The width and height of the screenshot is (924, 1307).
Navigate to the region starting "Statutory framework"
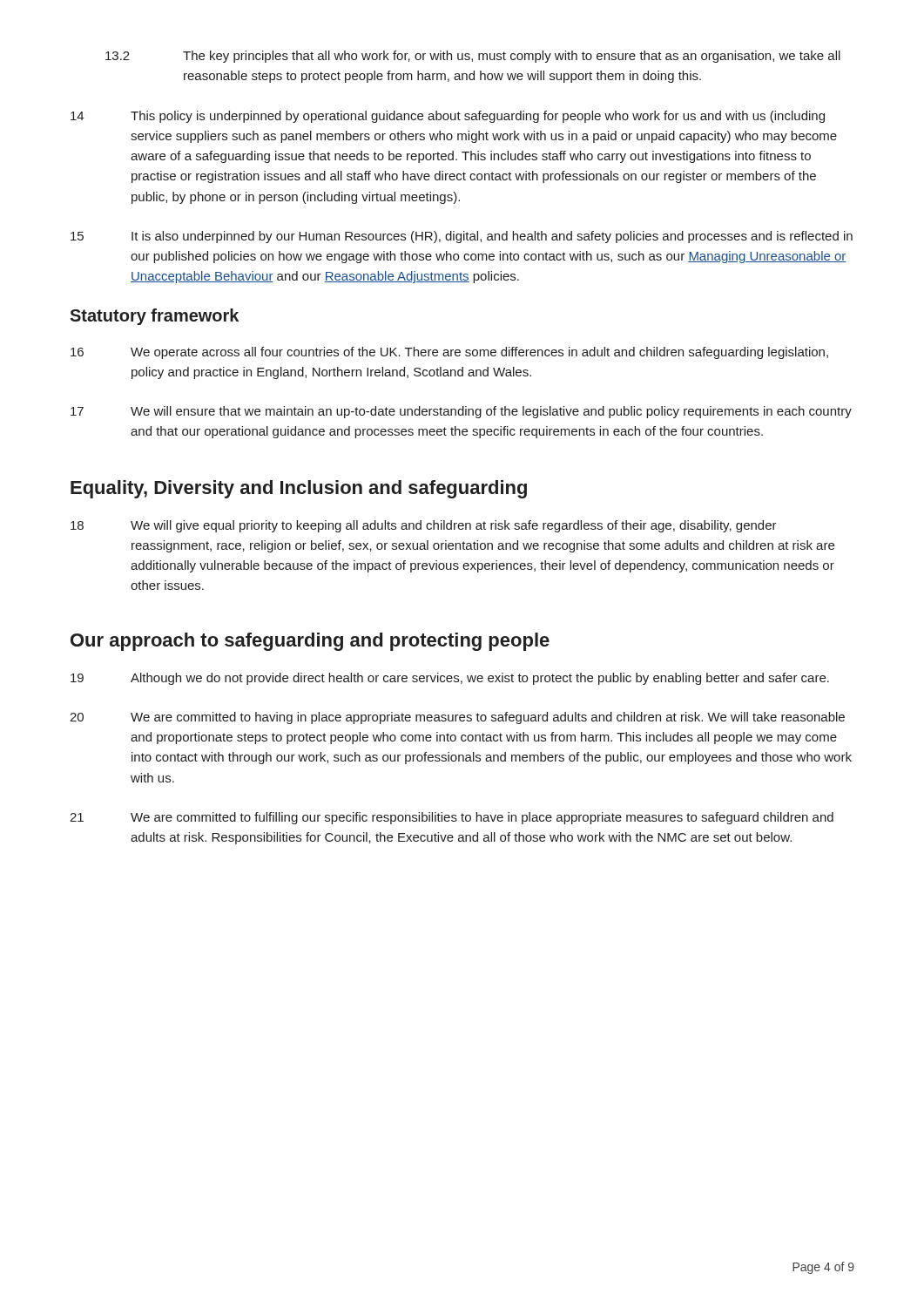click(154, 315)
